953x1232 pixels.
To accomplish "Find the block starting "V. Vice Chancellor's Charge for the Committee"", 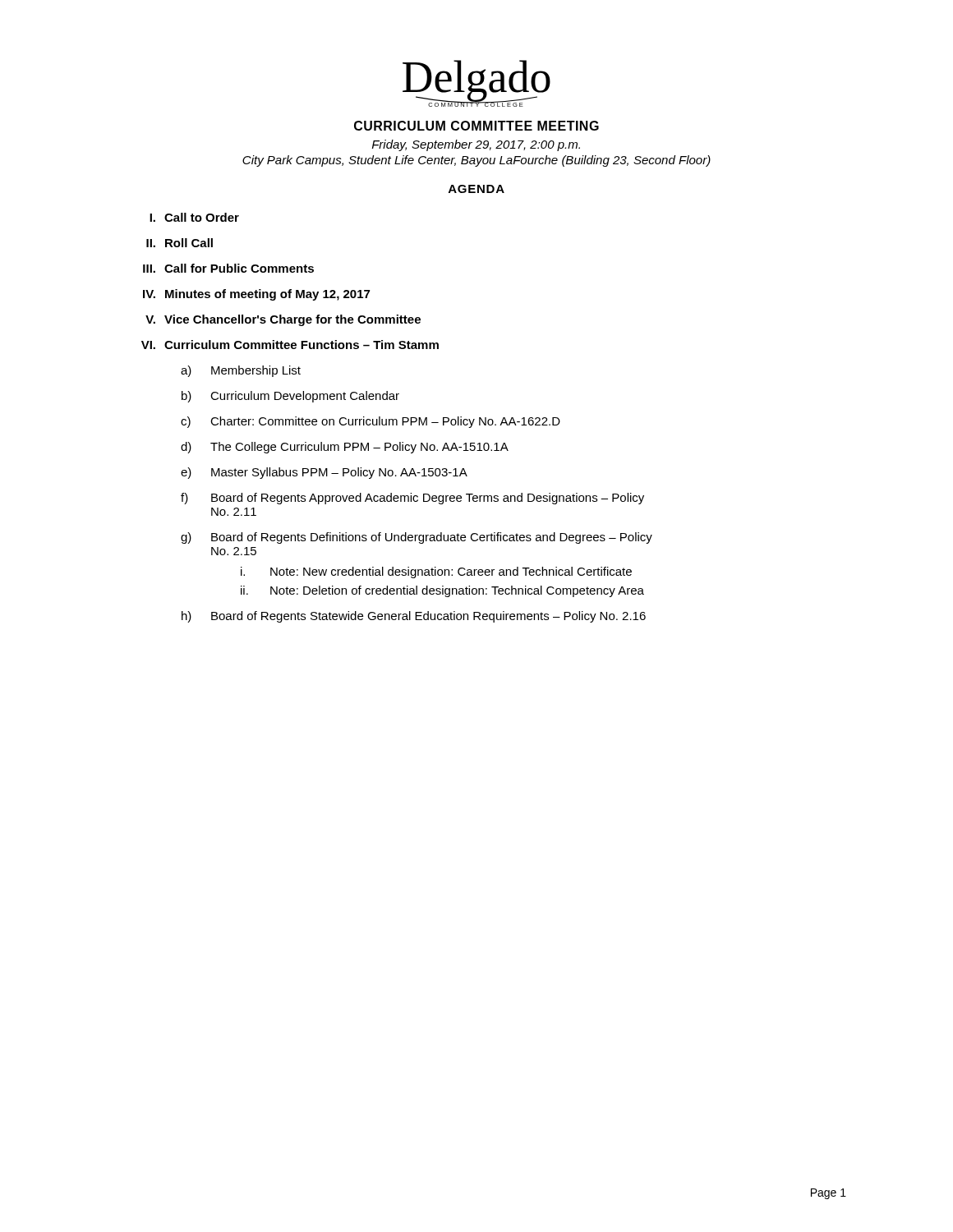I will click(x=264, y=319).
